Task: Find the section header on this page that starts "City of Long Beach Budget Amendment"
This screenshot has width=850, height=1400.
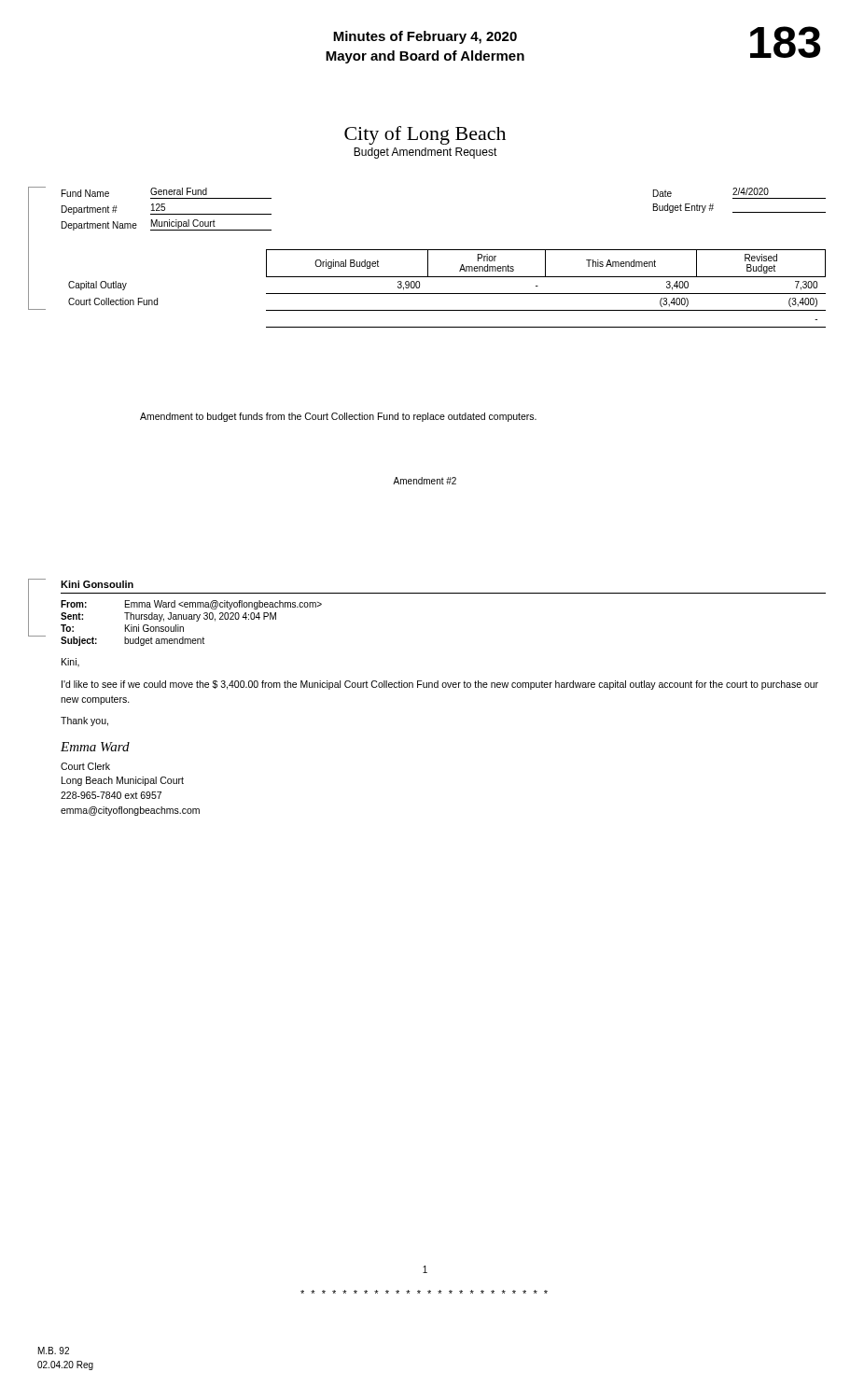Action: 425,140
